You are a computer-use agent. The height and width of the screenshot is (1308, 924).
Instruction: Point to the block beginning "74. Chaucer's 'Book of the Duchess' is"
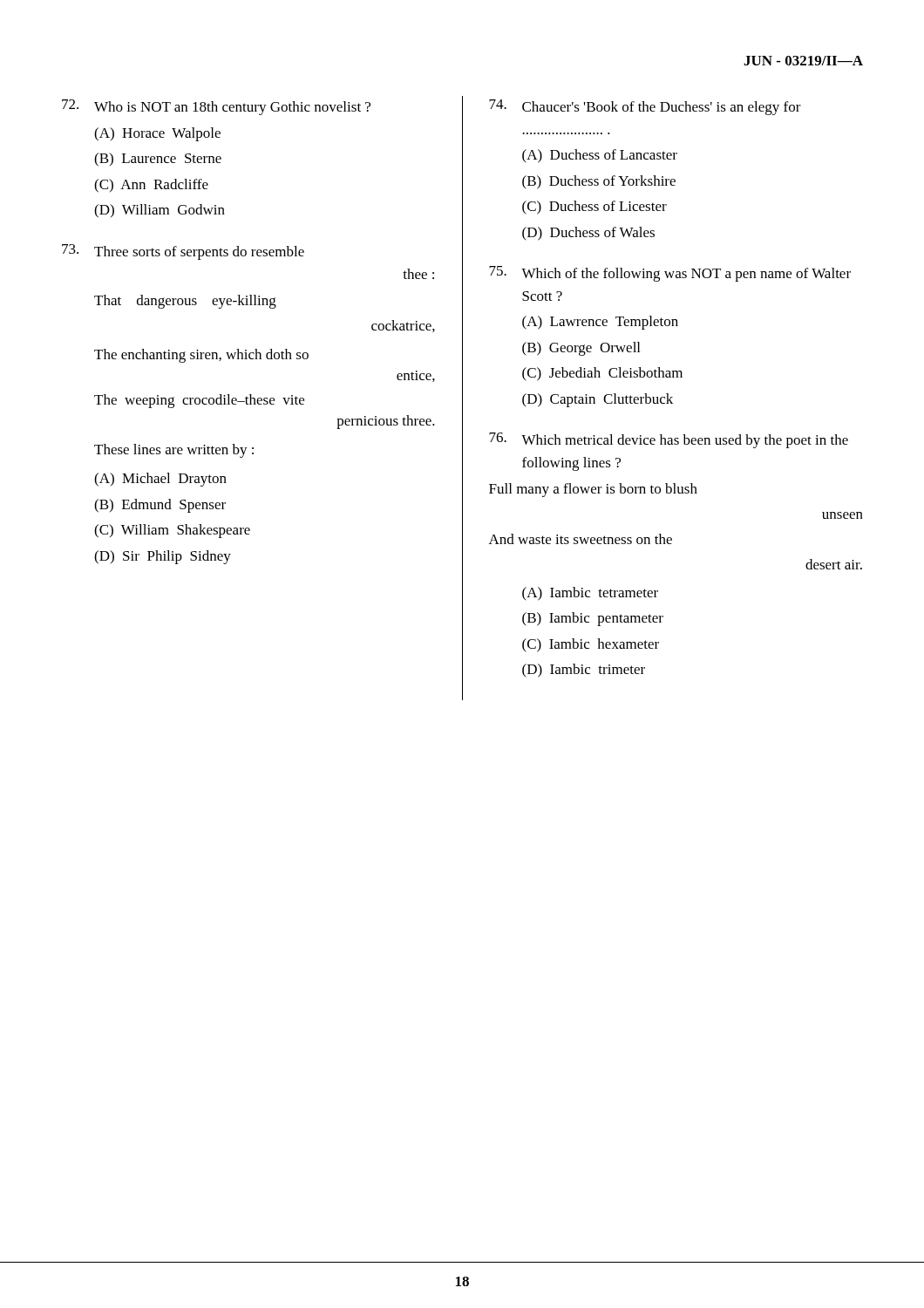[676, 170]
